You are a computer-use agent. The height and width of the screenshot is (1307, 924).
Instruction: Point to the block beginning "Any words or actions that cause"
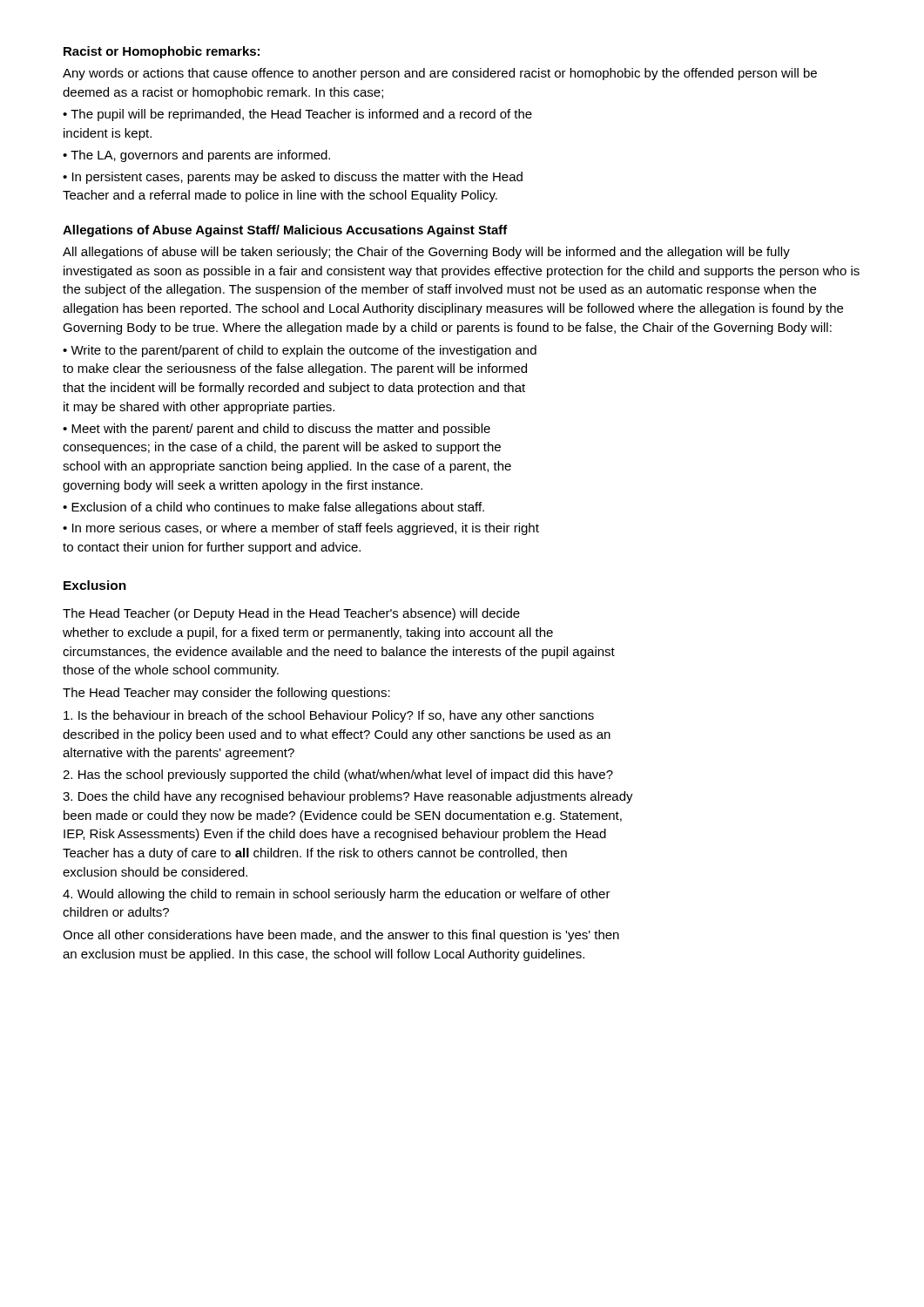(x=440, y=82)
